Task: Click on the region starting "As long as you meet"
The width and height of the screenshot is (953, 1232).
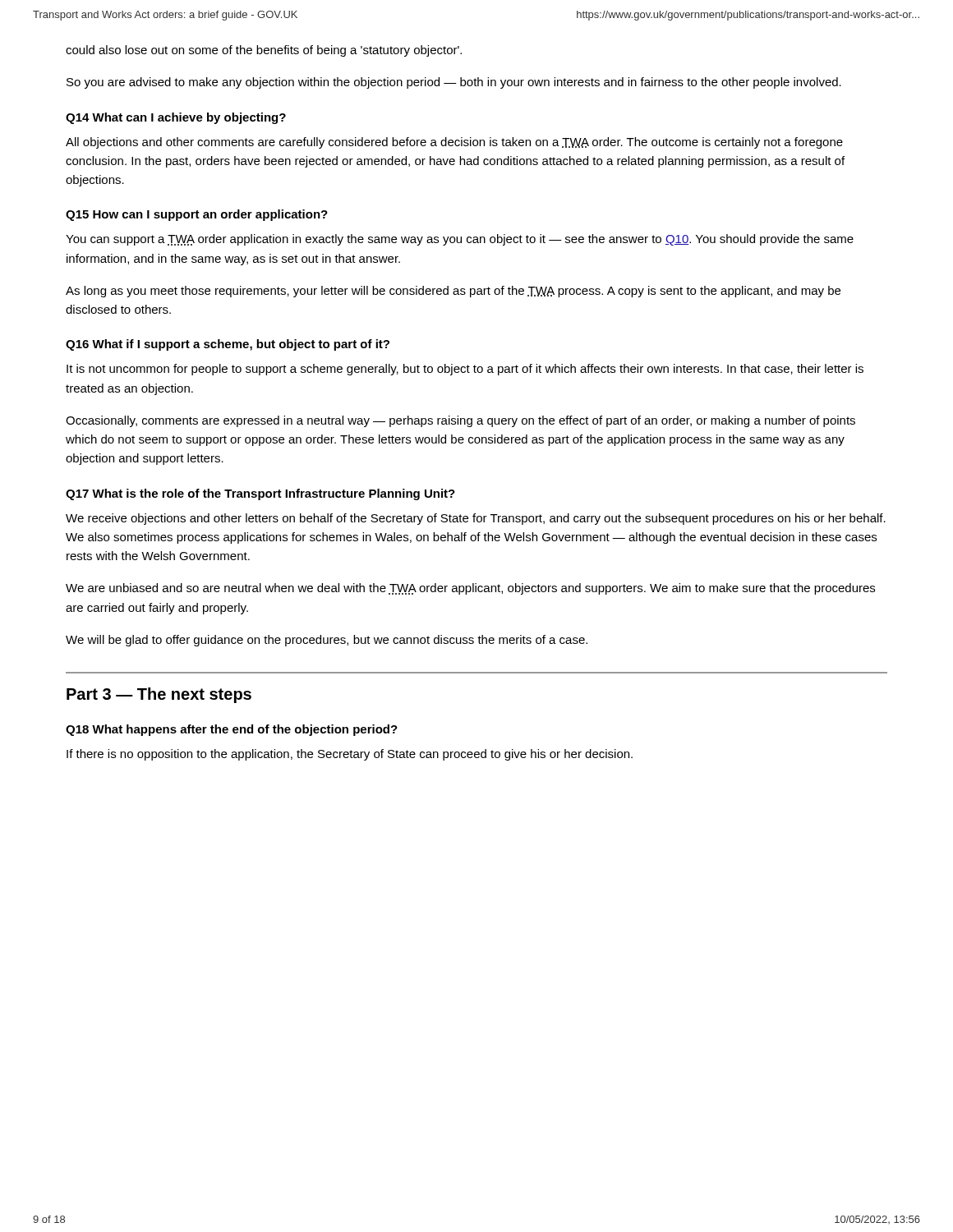Action: click(453, 300)
